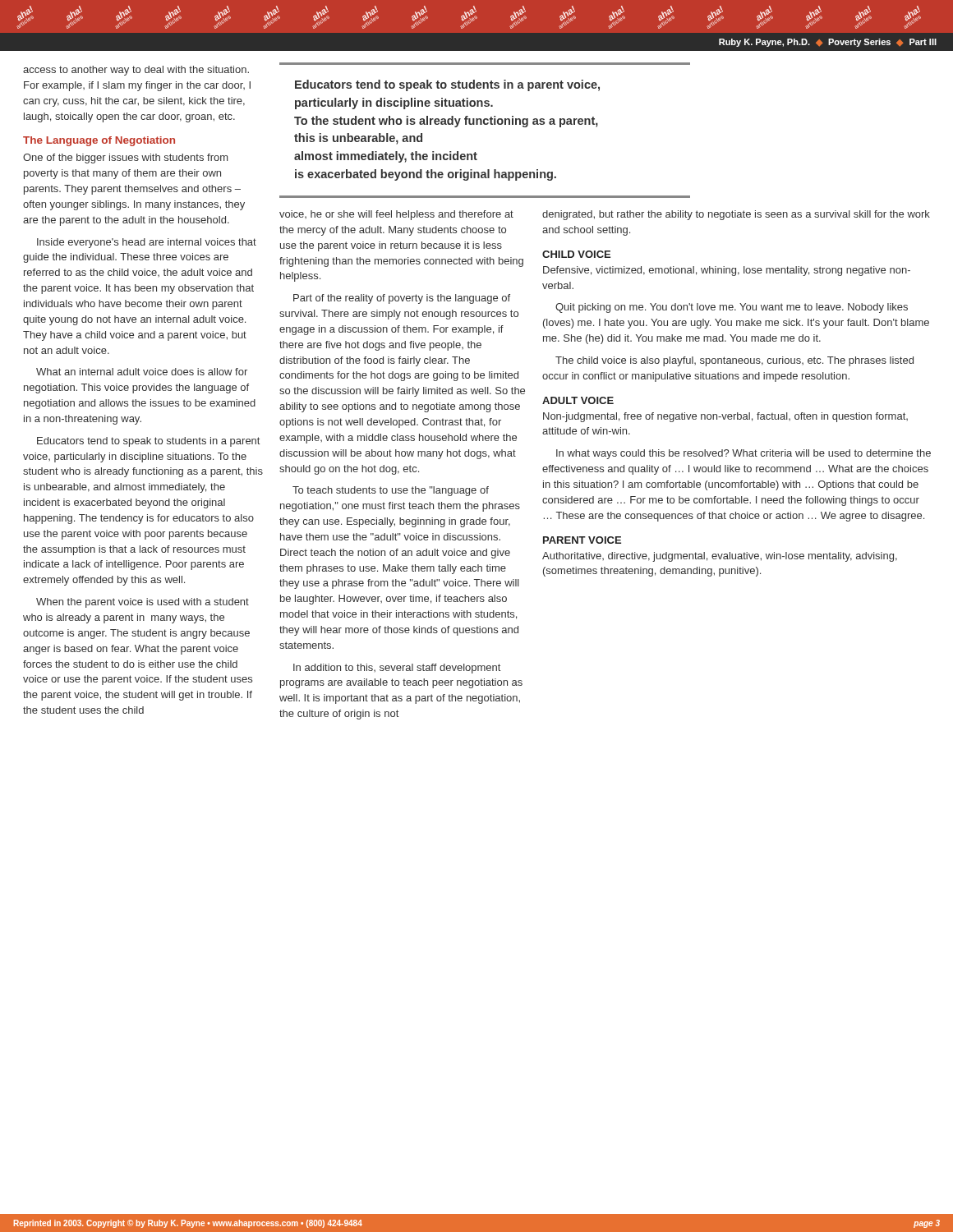Click on the region starting "The Language of Negotiation"
The width and height of the screenshot is (953, 1232).
click(x=99, y=140)
